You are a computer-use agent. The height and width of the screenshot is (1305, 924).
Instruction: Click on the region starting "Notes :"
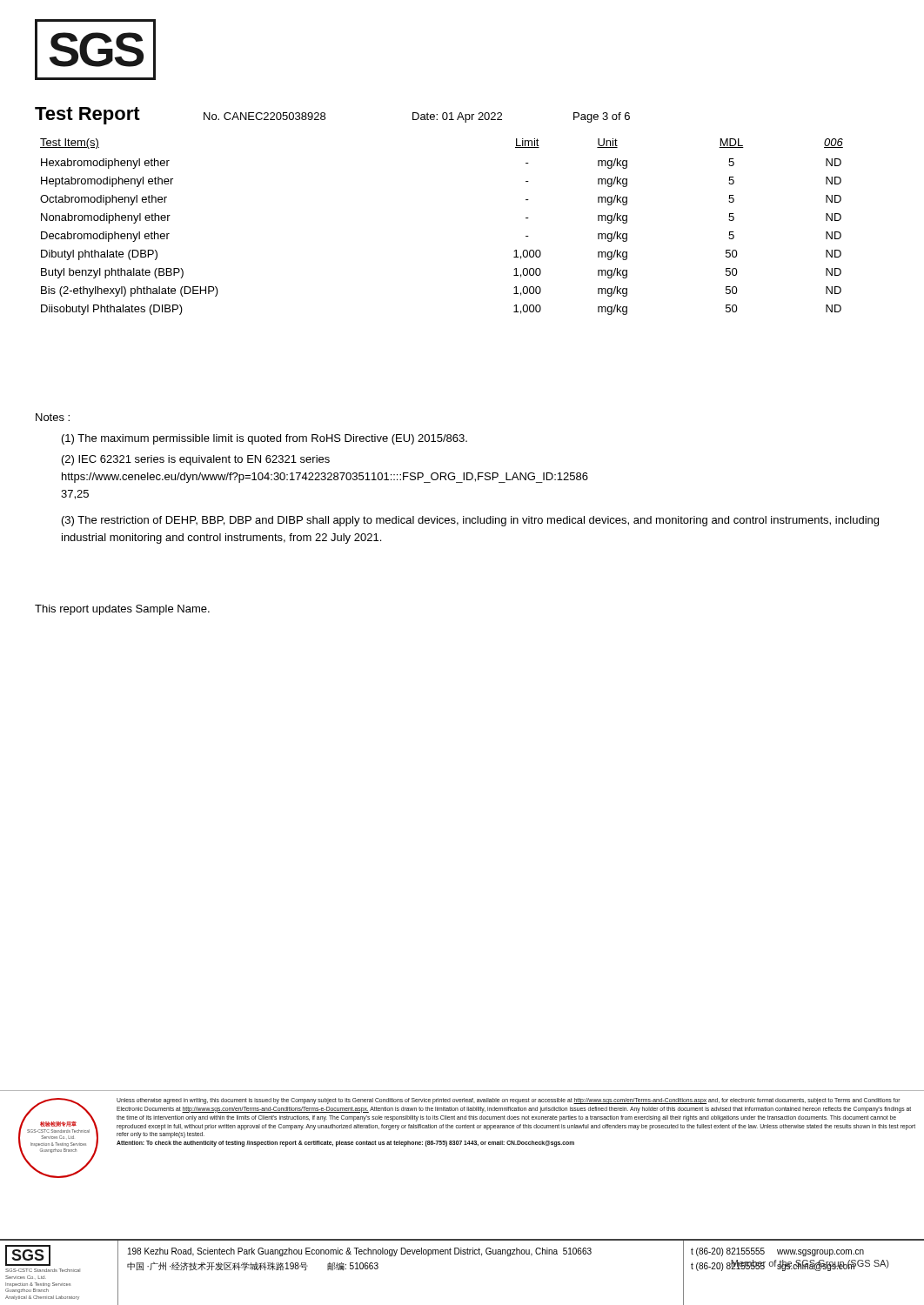(x=53, y=417)
